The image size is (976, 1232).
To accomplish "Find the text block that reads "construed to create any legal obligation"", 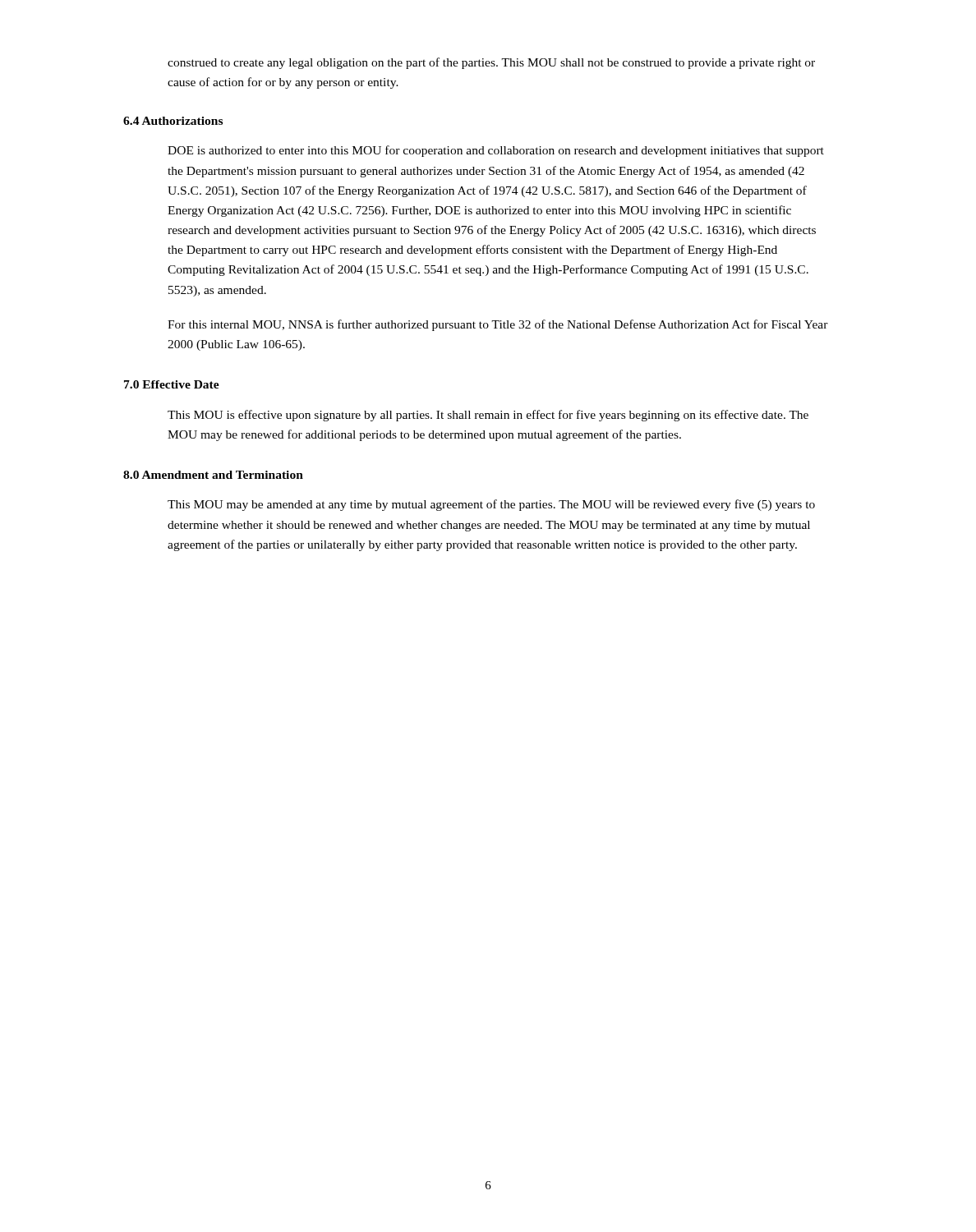I will click(x=499, y=72).
